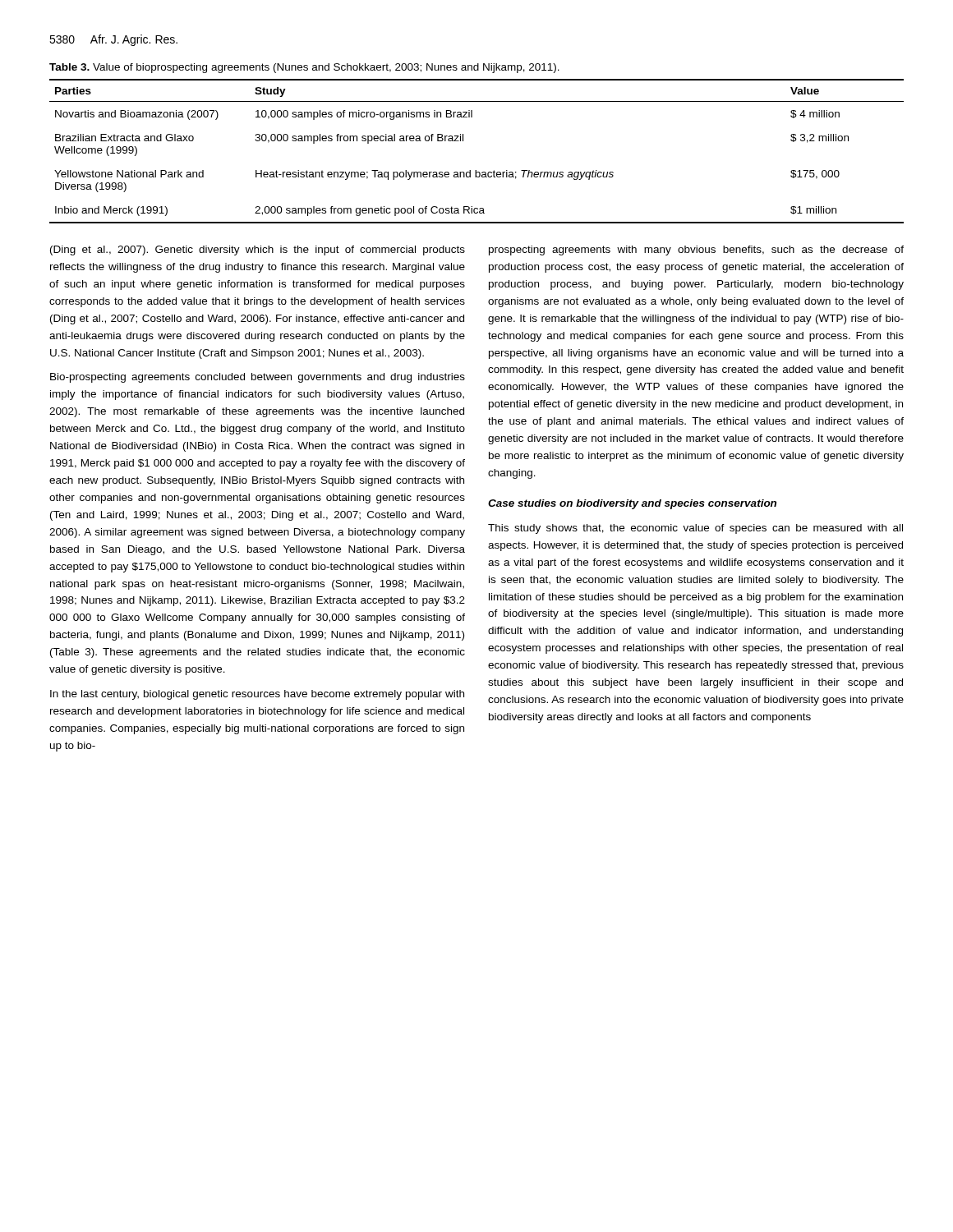The width and height of the screenshot is (953, 1232).
Task: Select a caption
Action: pyautogui.click(x=305, y=67)
